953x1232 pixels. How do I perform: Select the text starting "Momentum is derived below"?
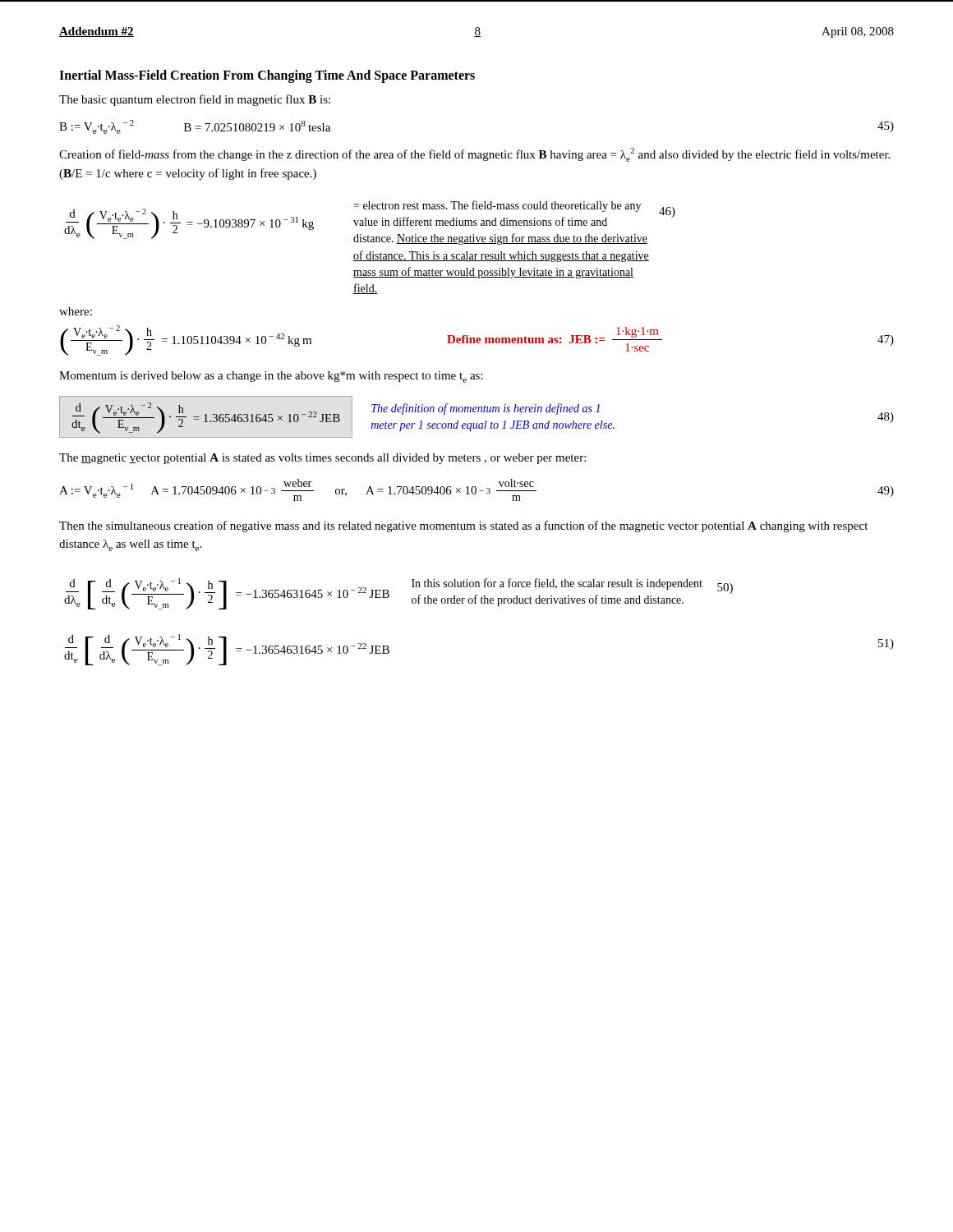click(x=271, y=376)
